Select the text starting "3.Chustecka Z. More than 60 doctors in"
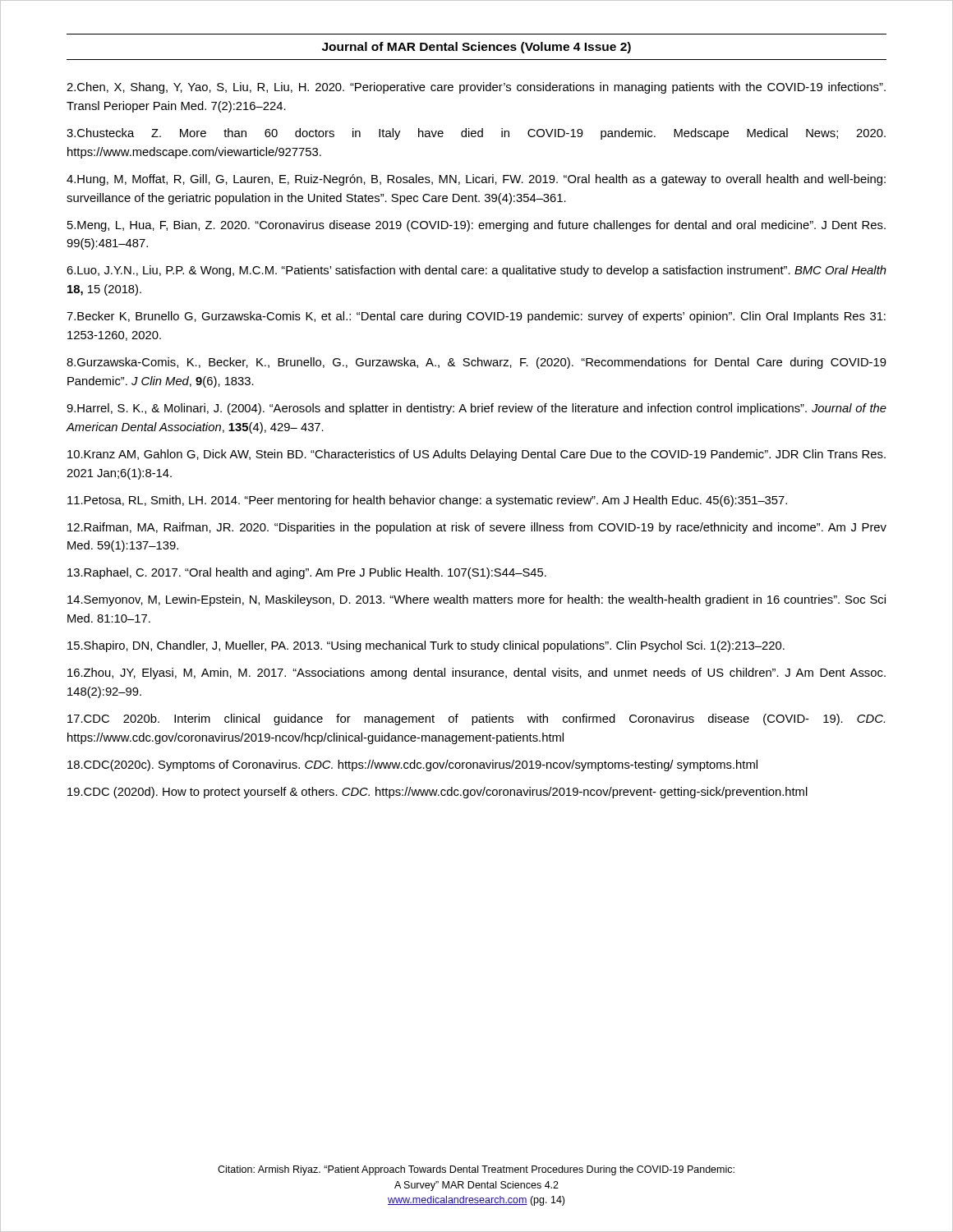Screen dimensions: 1232x953 [476, 142]
